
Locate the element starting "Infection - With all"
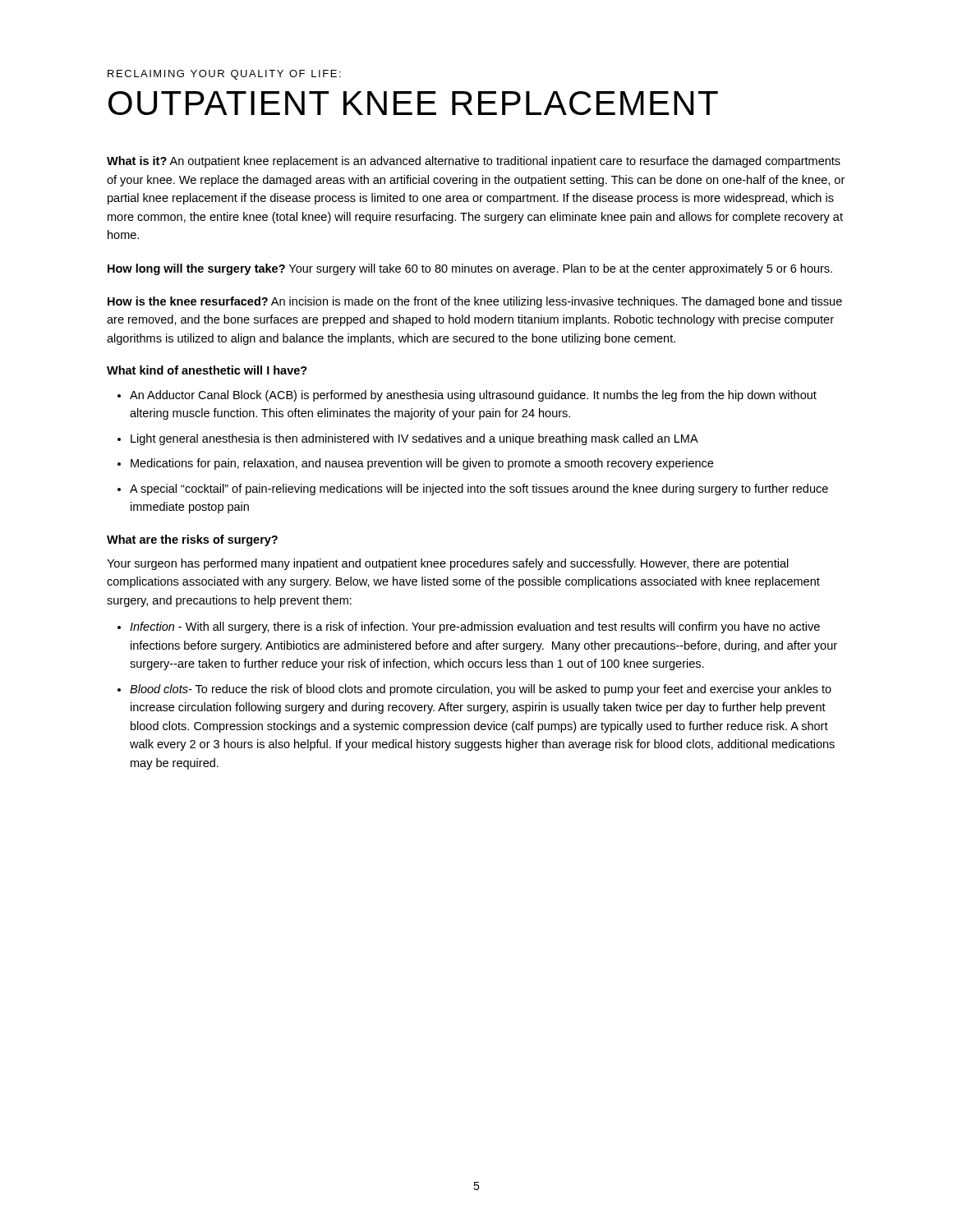pos(484,645)
